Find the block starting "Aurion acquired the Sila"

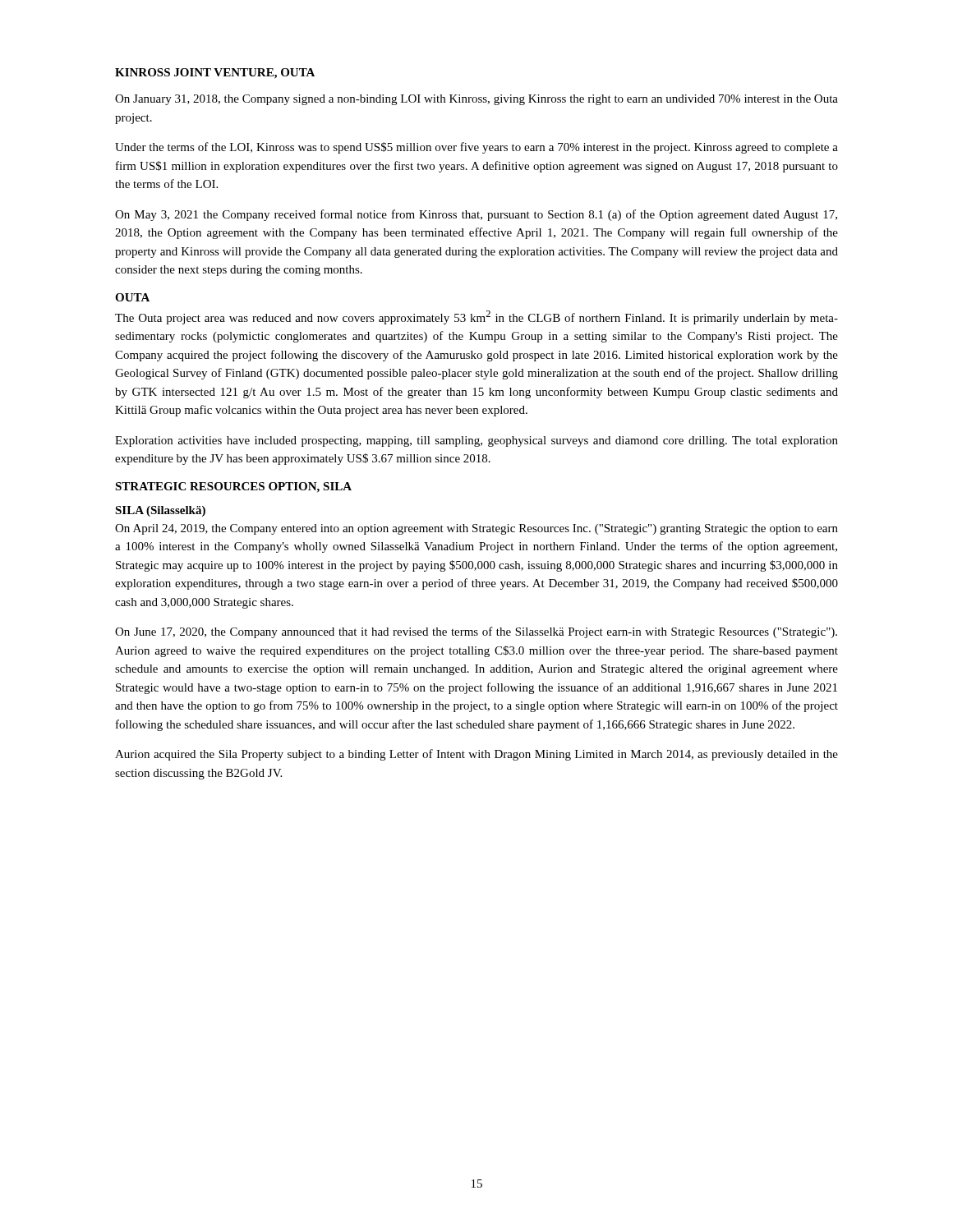[x=476, y=763]
